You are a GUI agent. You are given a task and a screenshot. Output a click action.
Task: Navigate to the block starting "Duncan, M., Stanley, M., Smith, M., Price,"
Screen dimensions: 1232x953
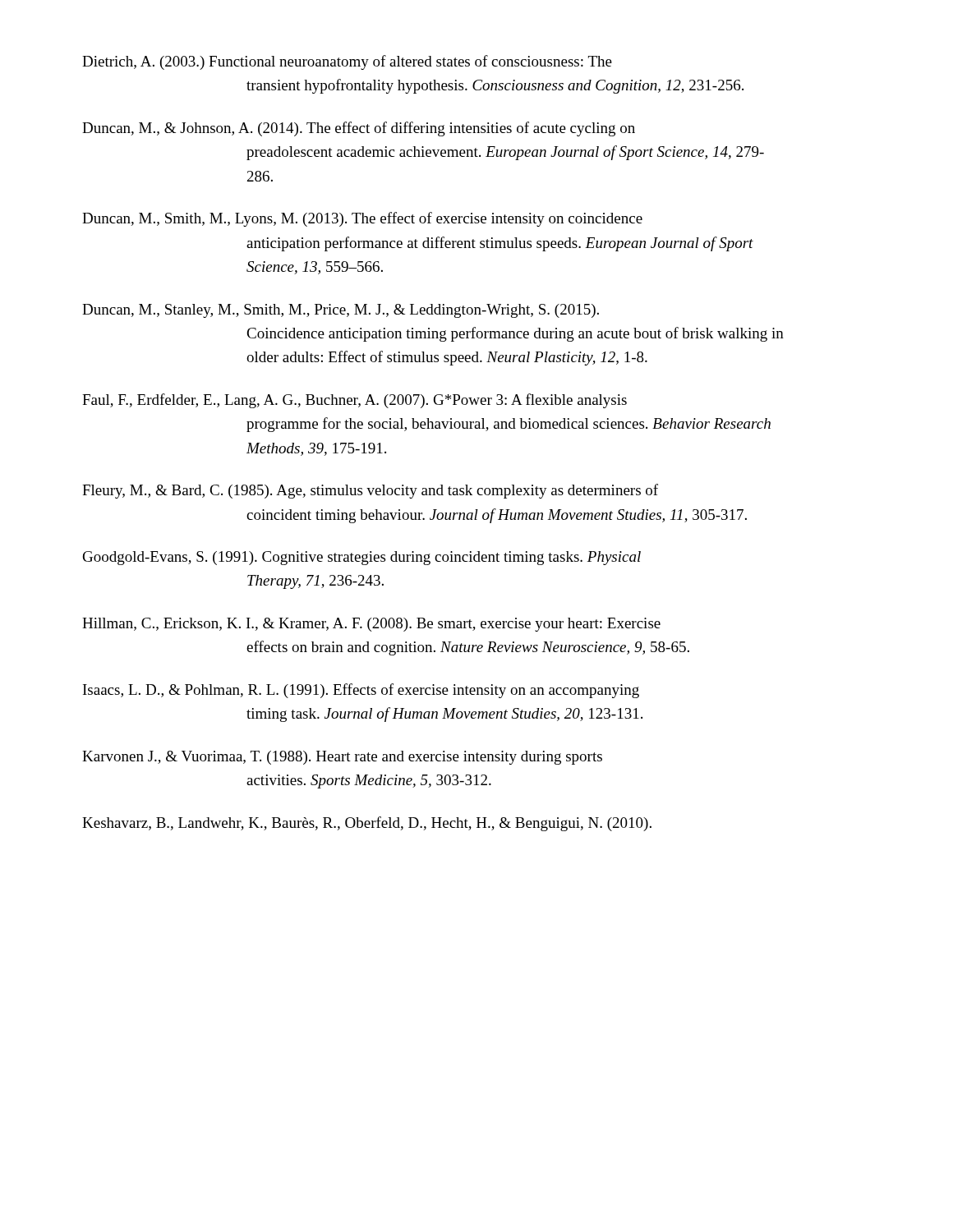[464, 335]
